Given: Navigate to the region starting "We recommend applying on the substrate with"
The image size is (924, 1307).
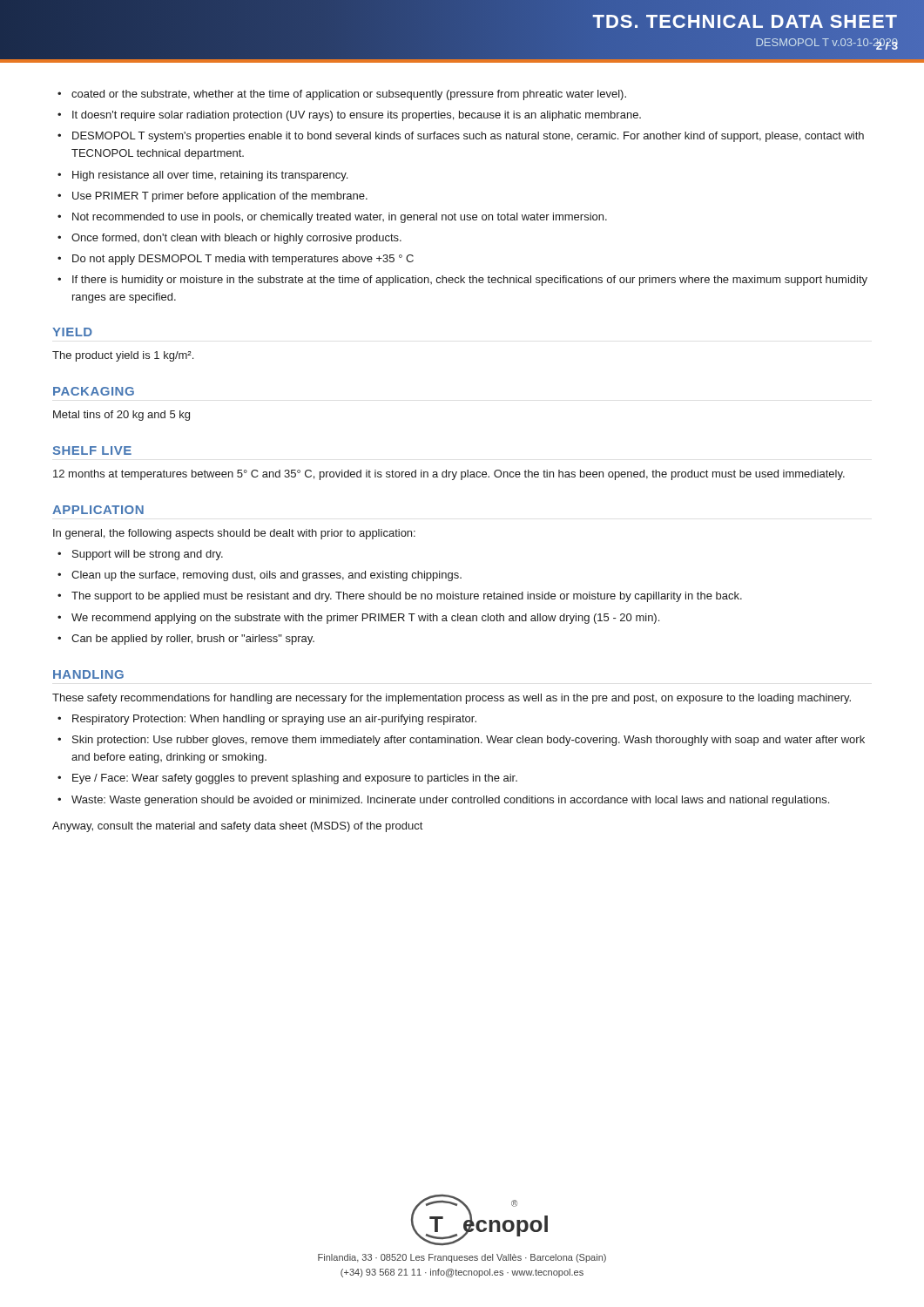Looking at the screenshot, I should (366, 617).
